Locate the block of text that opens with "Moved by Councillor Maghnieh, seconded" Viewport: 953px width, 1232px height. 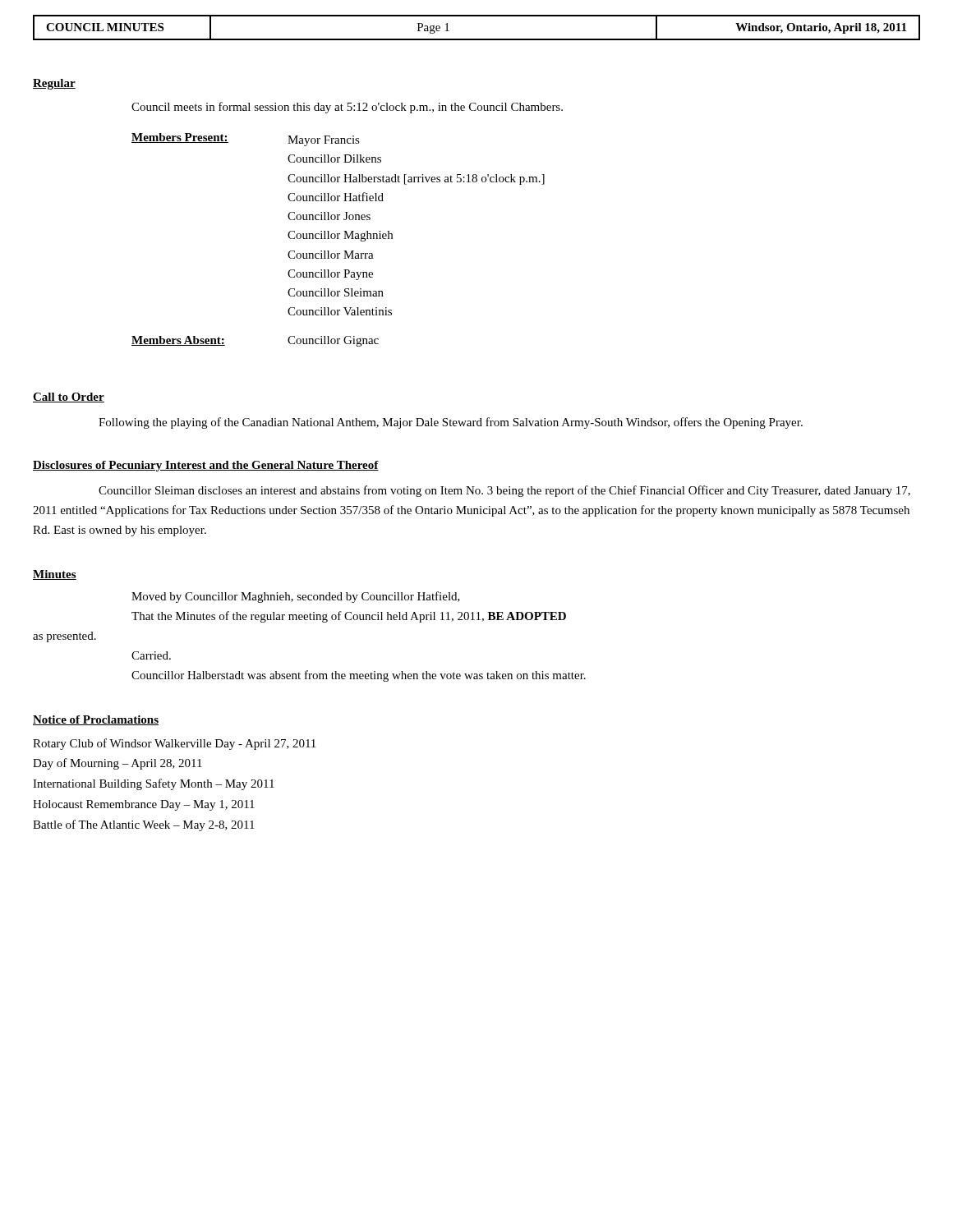click(349, 606)
